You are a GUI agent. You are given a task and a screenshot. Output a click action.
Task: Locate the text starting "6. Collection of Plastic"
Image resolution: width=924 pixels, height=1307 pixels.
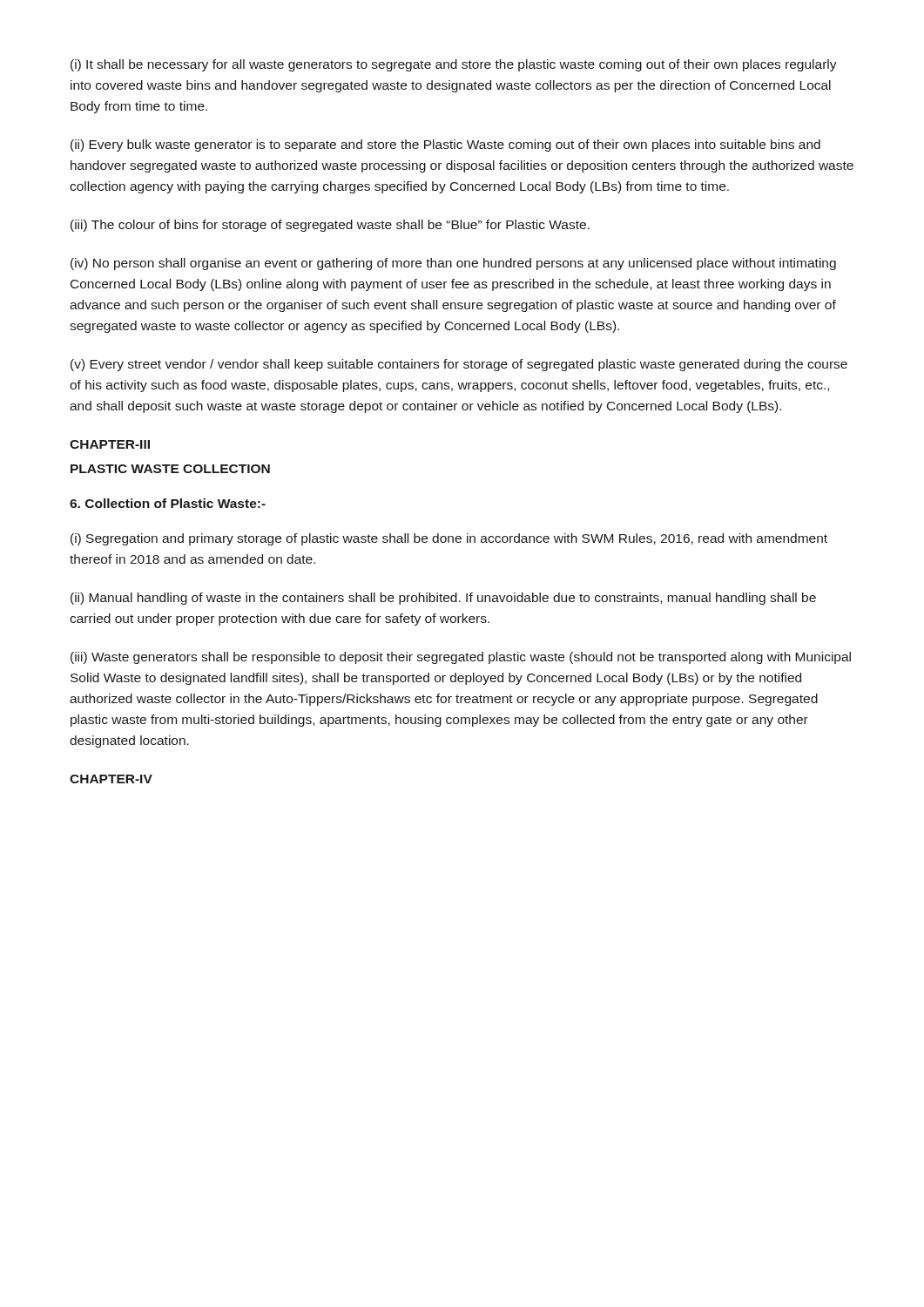(168, 503)
